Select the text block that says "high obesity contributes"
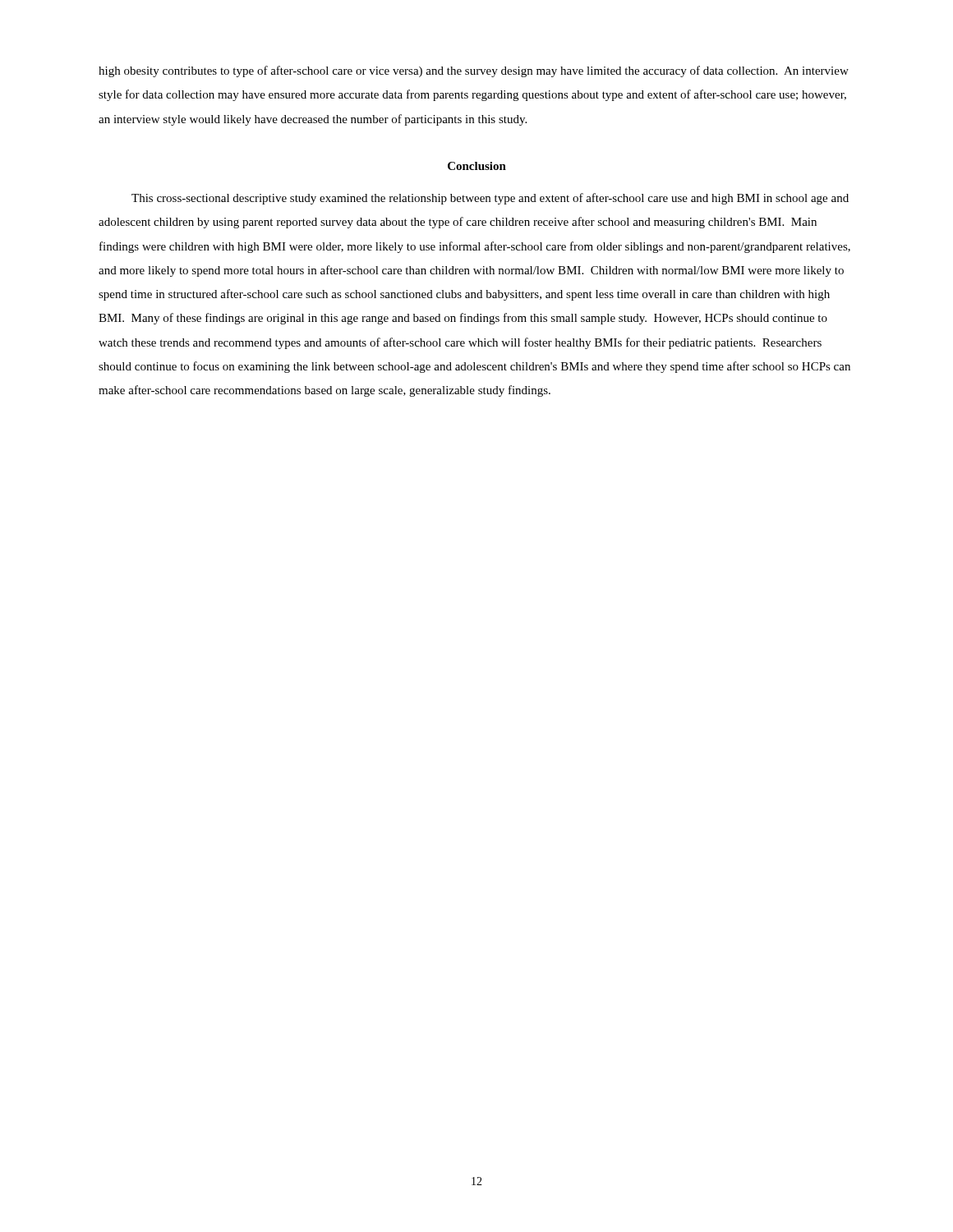The height and width of the screenshot is (1232, 953). [x=473, y=95]
